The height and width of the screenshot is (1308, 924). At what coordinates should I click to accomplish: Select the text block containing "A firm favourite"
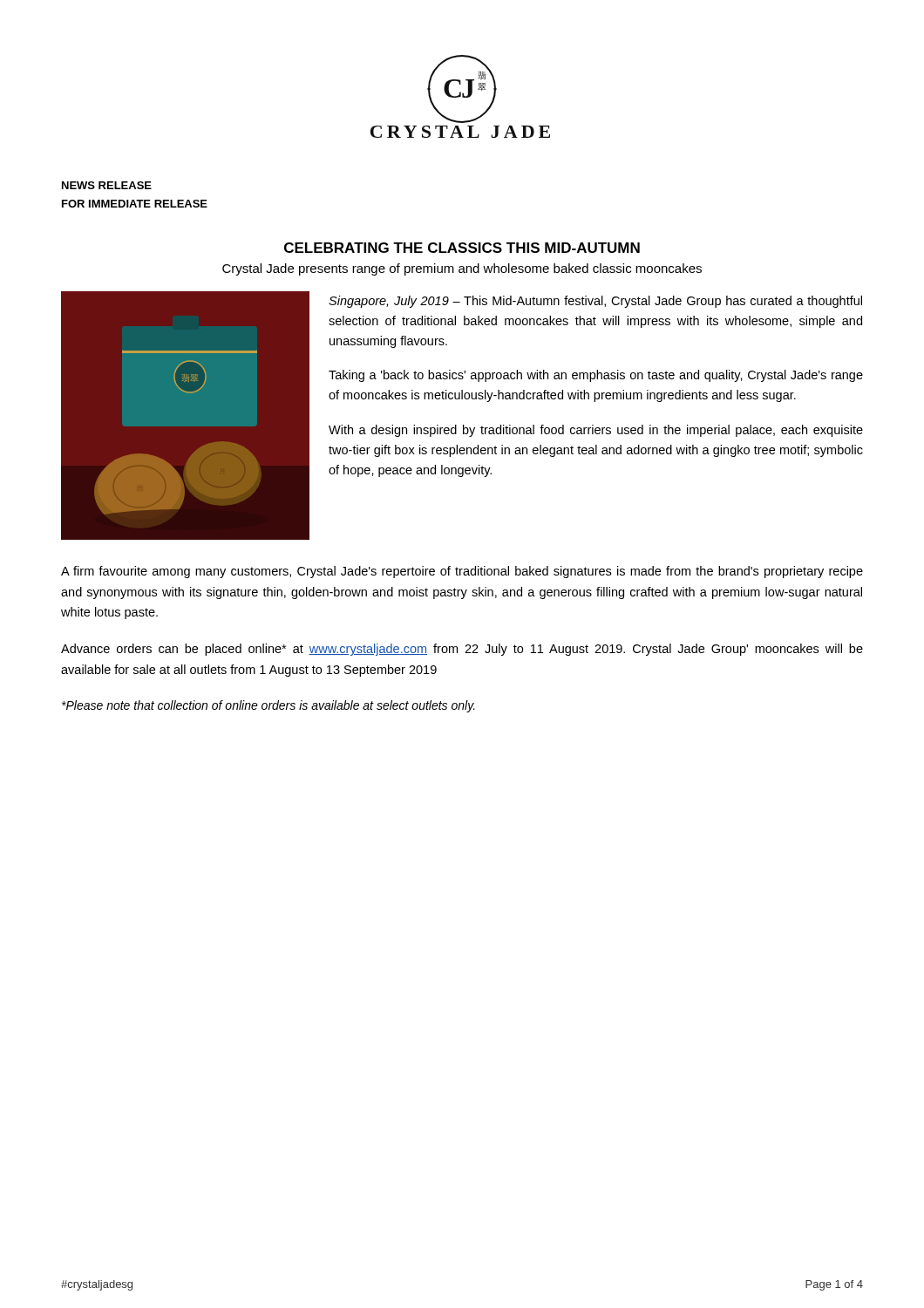[x=462, y=592]
